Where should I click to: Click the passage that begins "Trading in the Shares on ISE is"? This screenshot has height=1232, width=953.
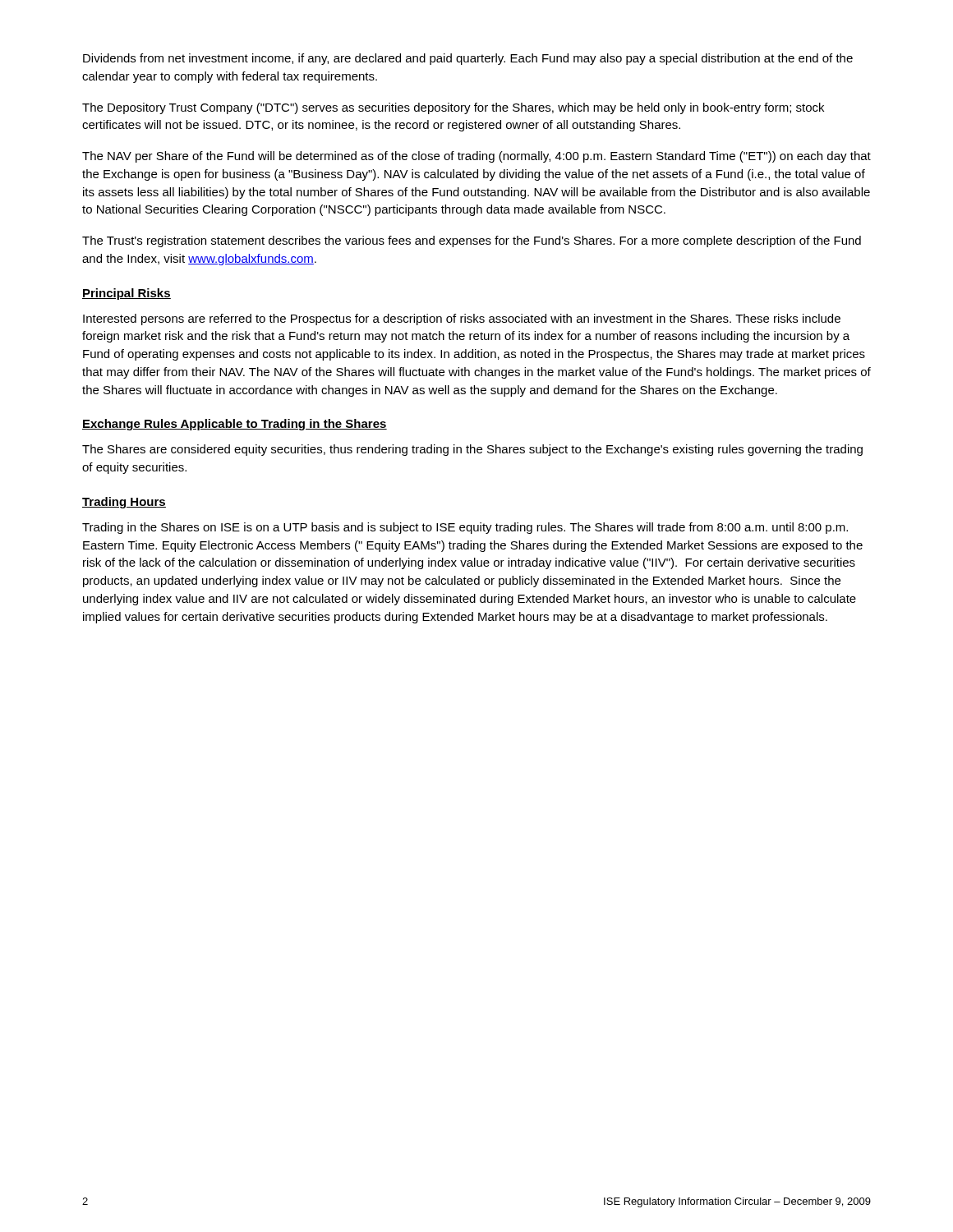coord(472,571)
